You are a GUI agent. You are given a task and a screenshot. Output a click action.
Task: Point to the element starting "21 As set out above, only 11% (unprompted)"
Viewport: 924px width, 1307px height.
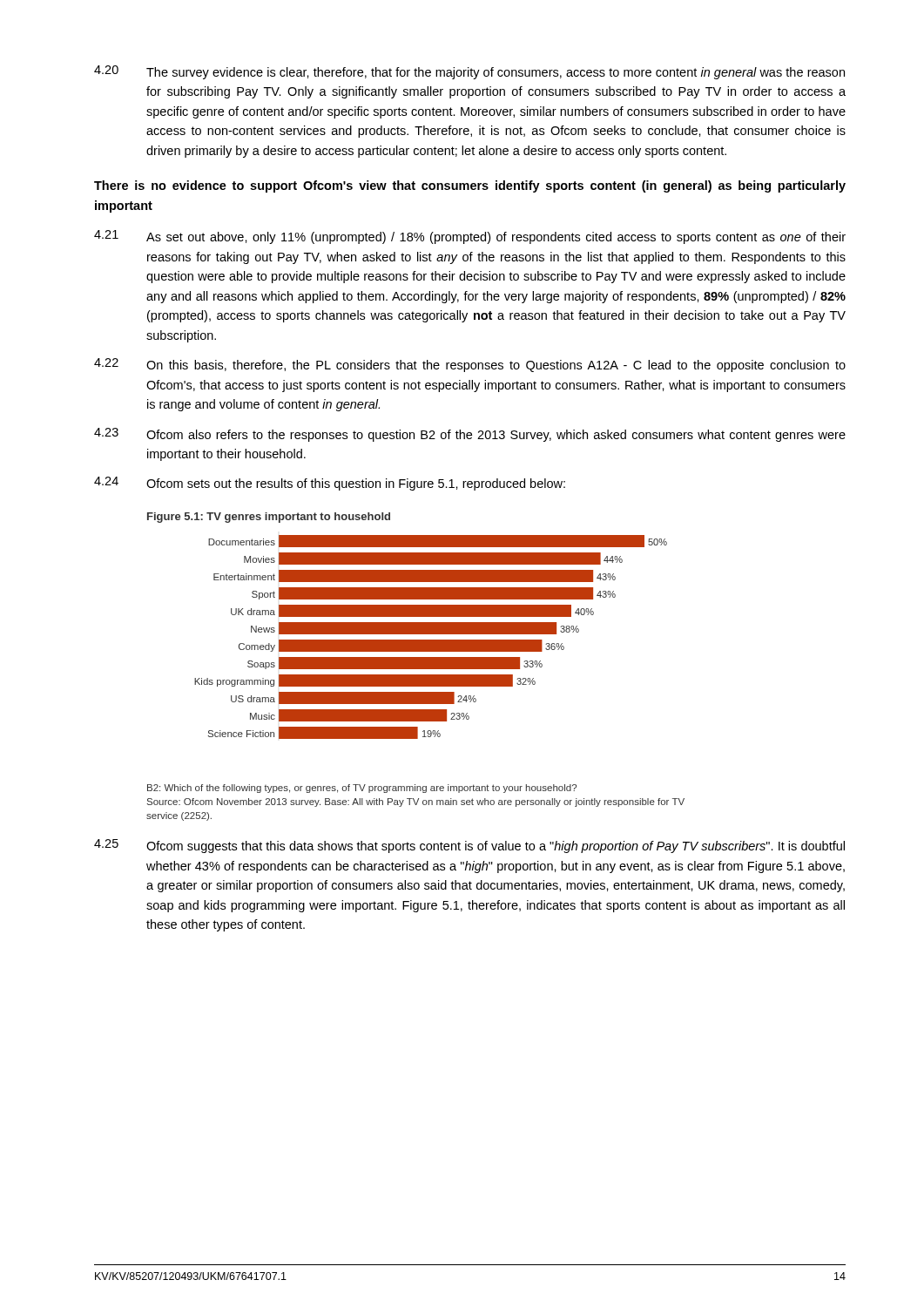pos(470,286)
